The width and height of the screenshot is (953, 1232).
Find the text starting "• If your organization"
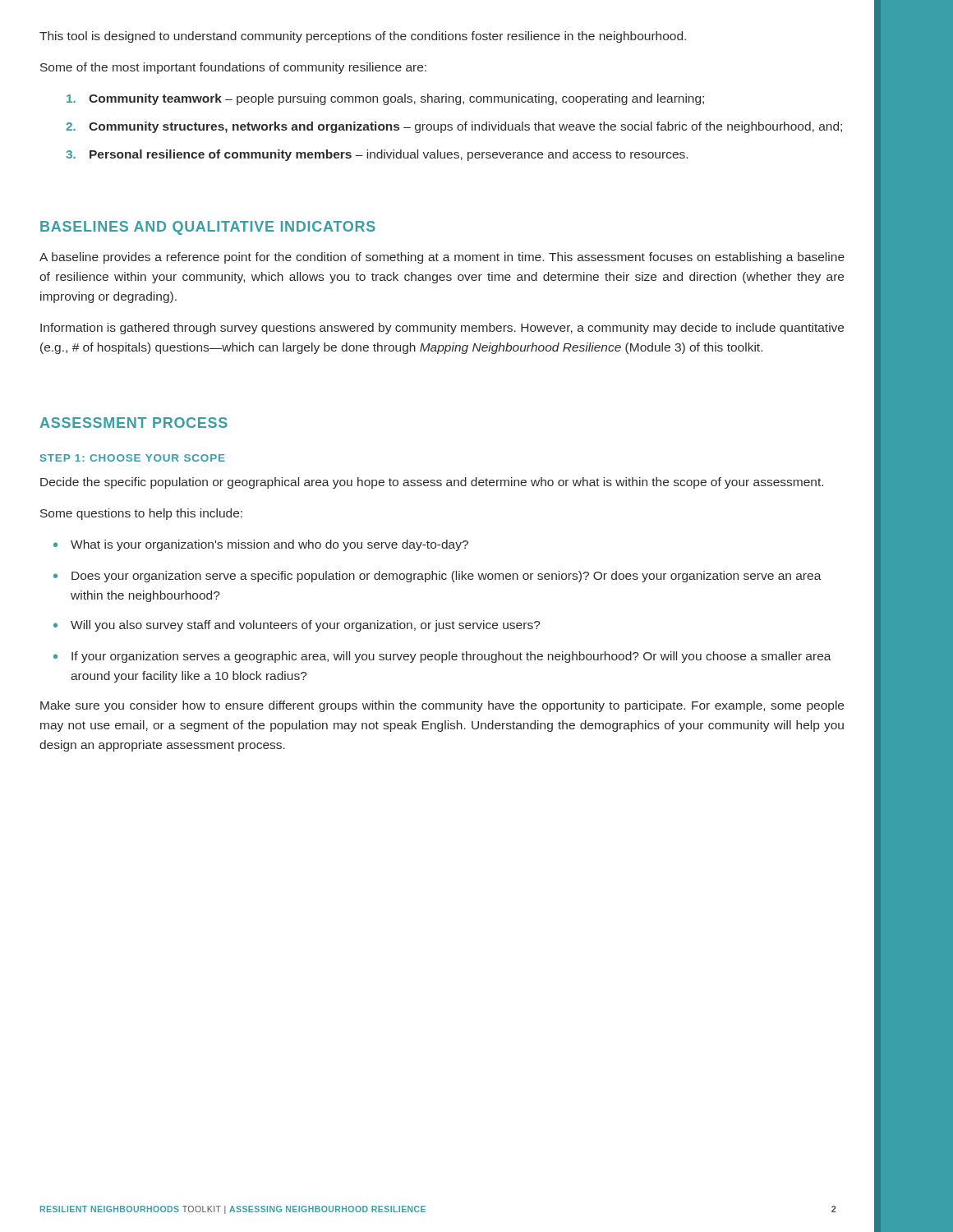(x=449, y=666)
